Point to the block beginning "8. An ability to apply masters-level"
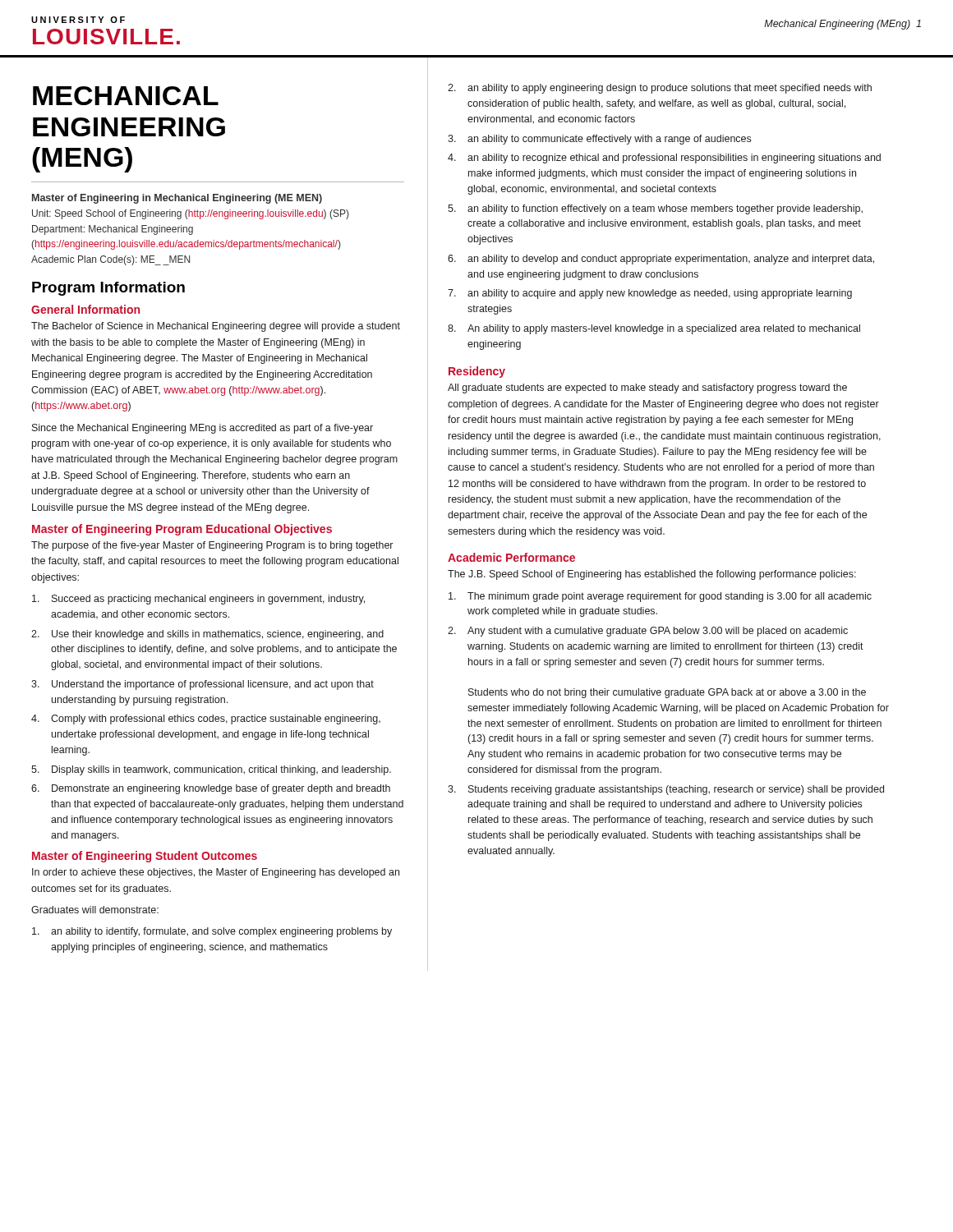 668,337
